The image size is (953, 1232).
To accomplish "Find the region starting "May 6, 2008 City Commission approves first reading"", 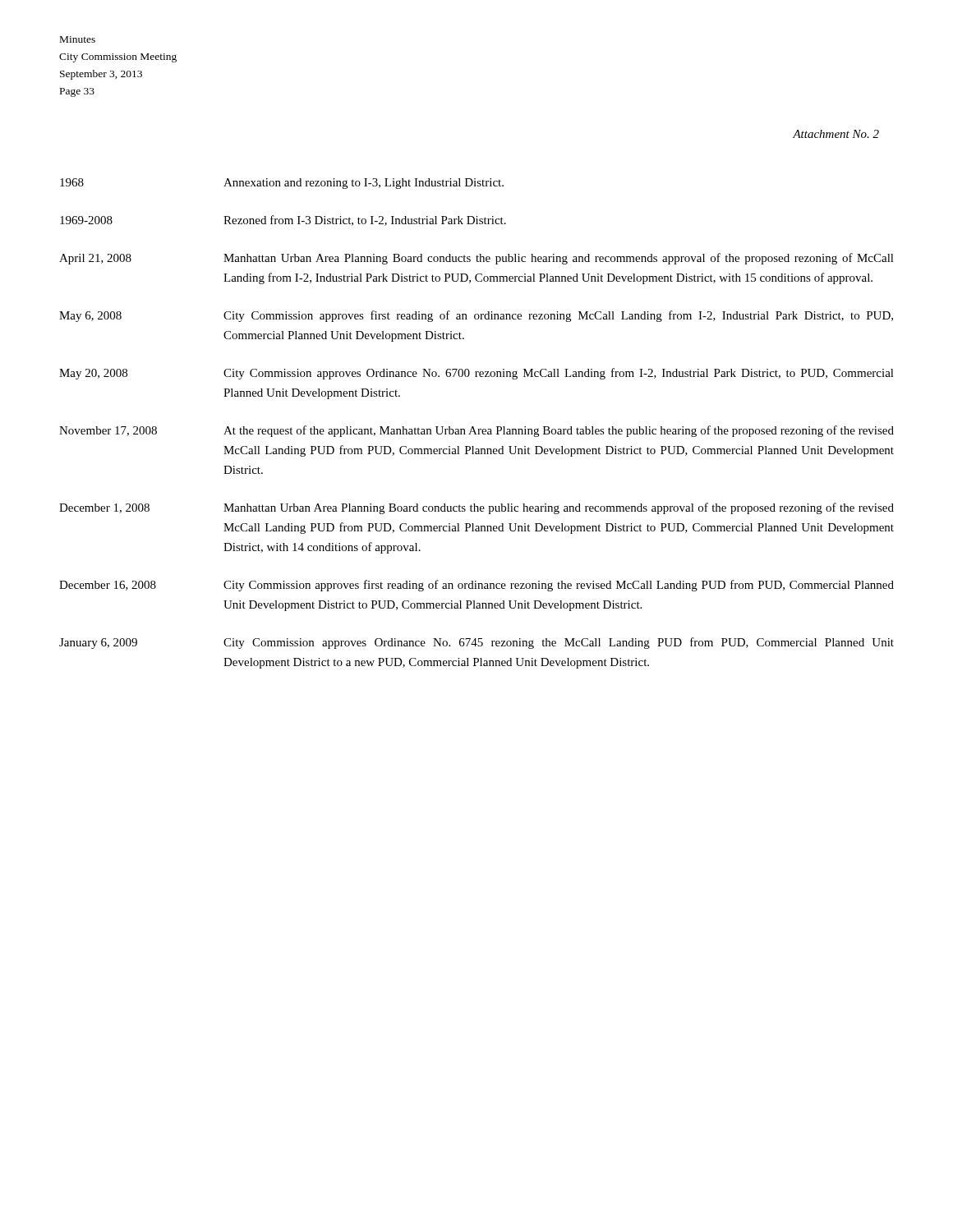I will [476, 325].
